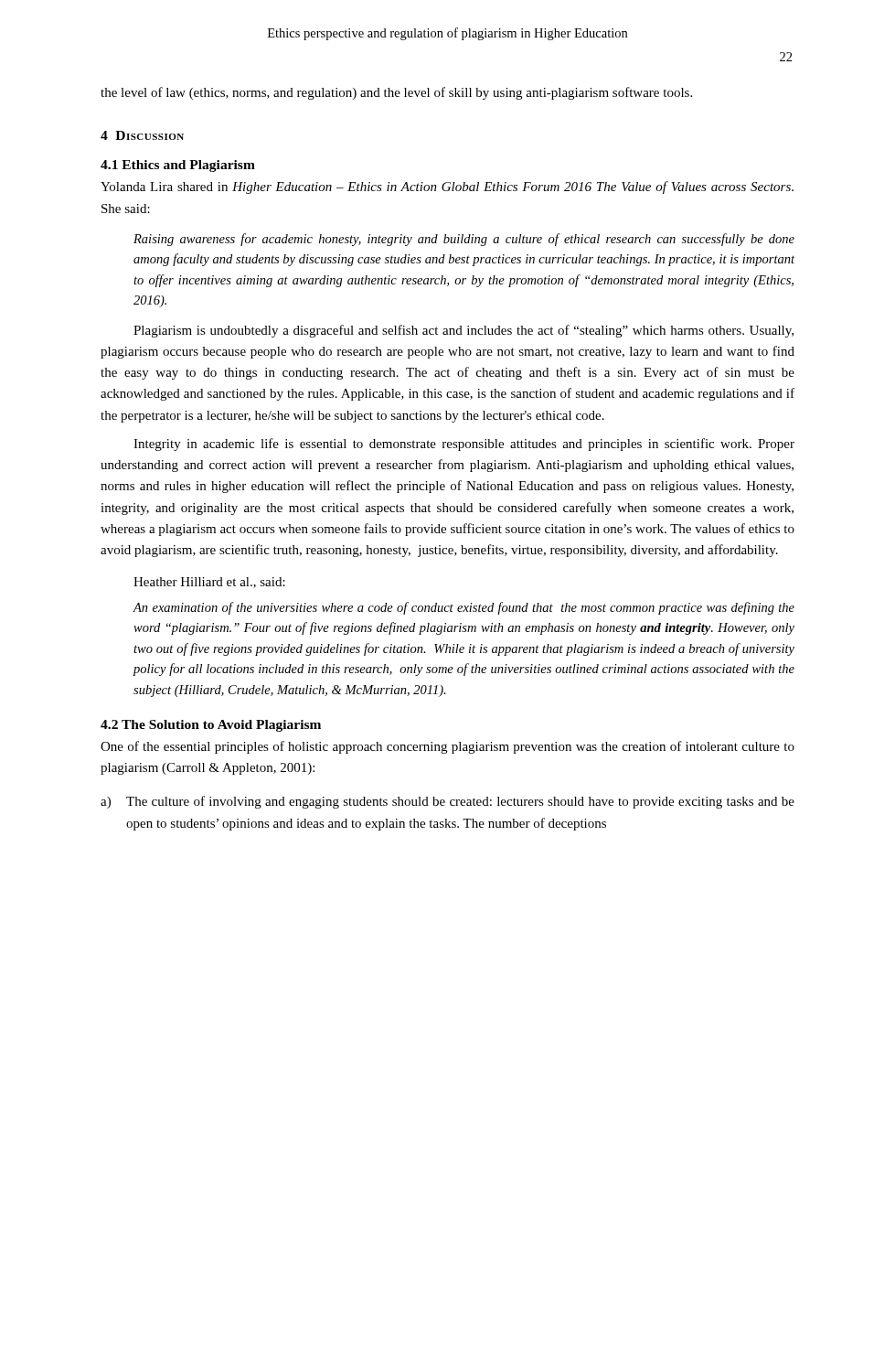Find the text block with the text "Plagiarism is undoubtedly"
This screenshot has width=895, height=1372.
[x=448, y=372]
